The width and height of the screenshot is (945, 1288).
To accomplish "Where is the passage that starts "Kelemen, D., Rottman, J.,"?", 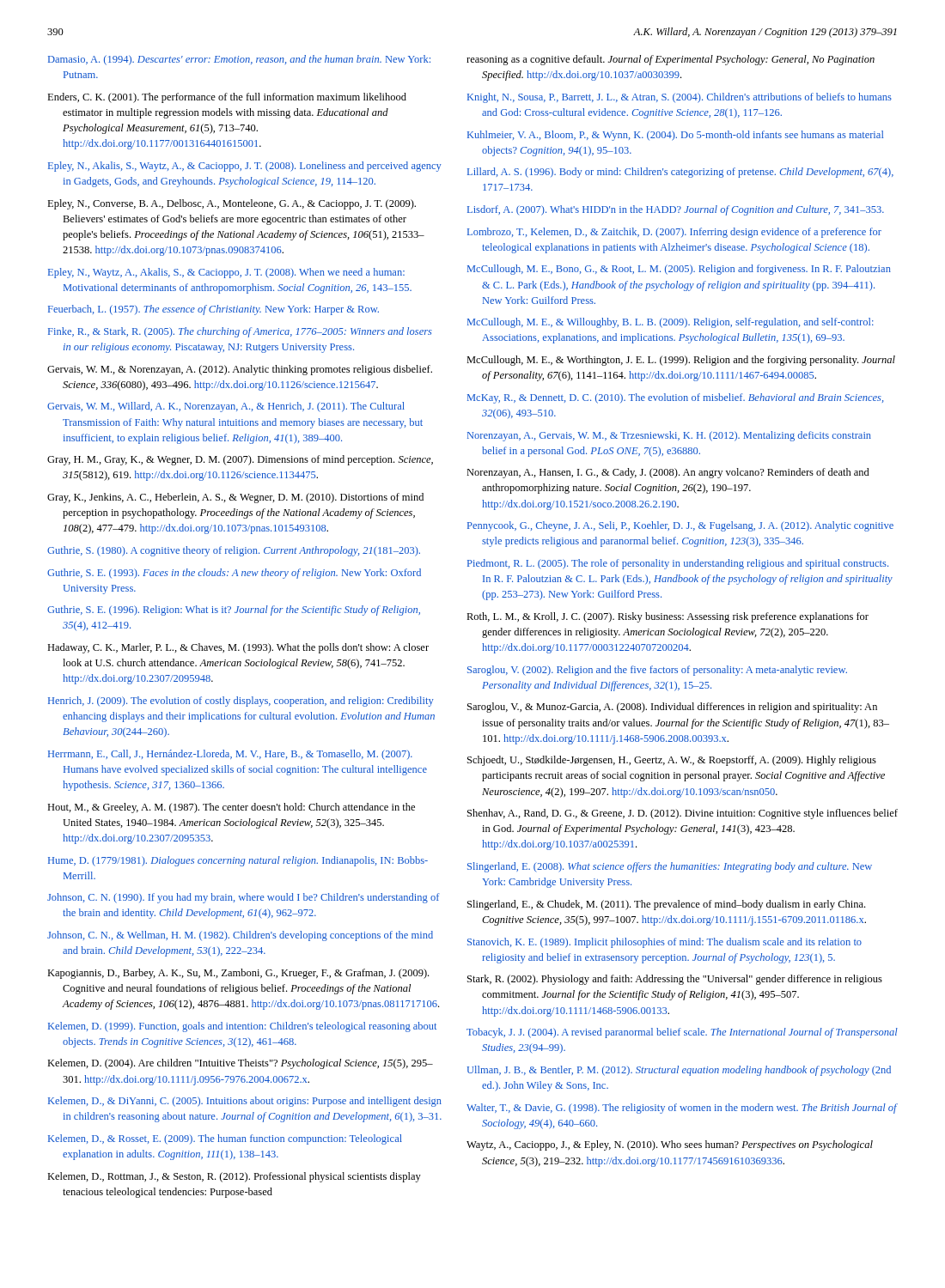I will tap(234, 1184).
